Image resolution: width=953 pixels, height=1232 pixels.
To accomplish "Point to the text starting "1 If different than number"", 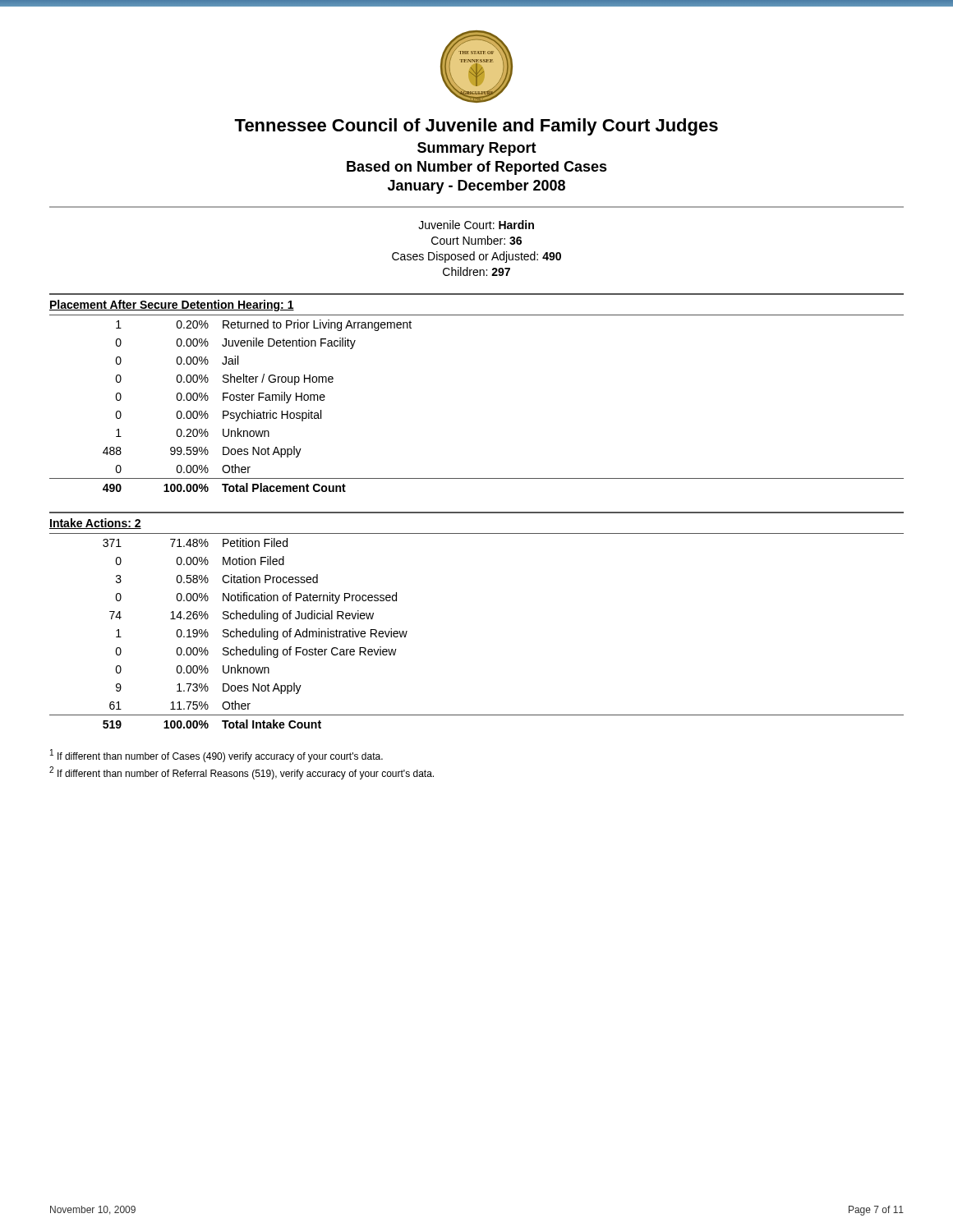I will [x=216, y=755].
